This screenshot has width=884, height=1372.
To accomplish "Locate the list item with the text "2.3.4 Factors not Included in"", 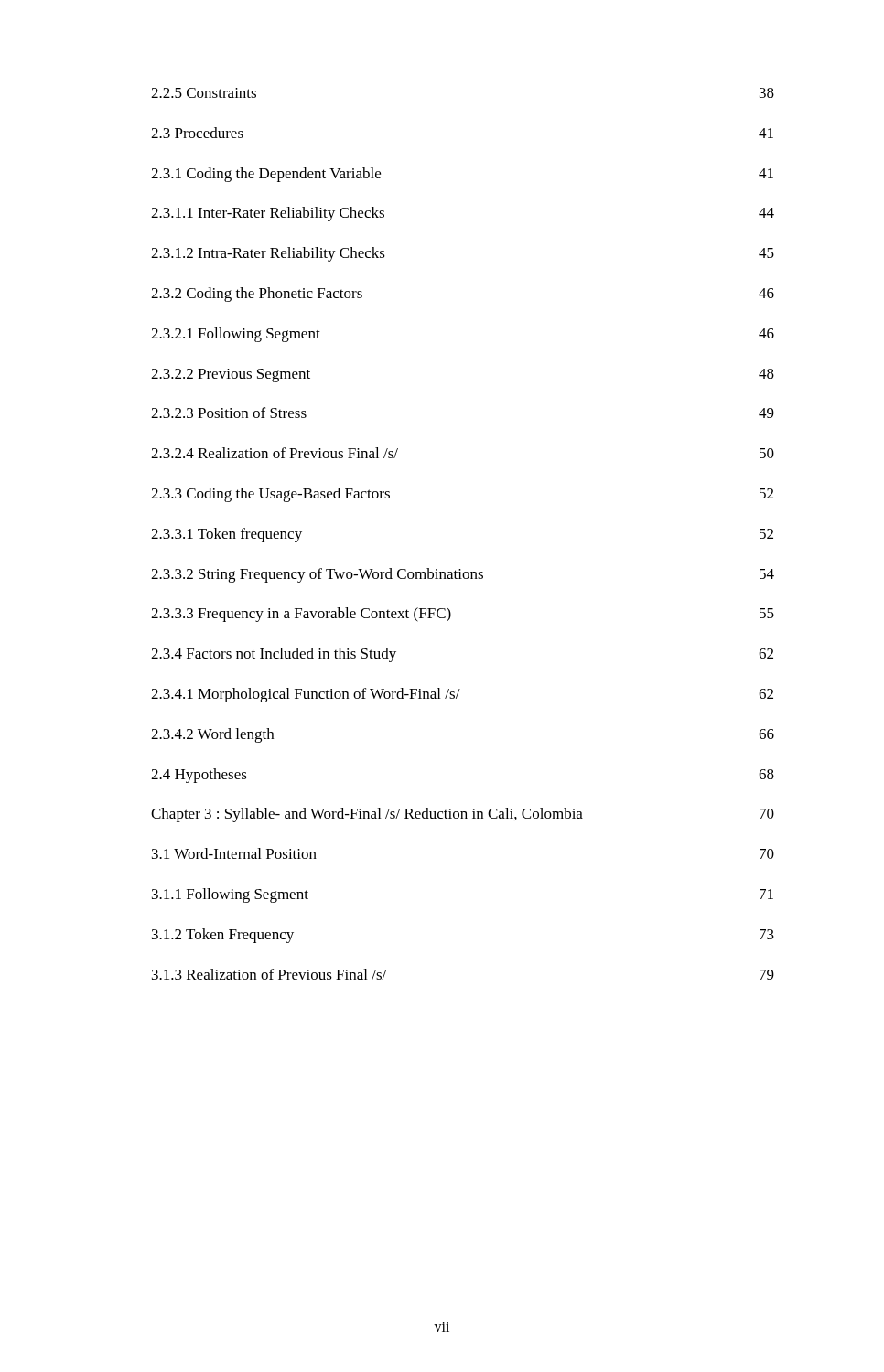I will coord(279,654).
